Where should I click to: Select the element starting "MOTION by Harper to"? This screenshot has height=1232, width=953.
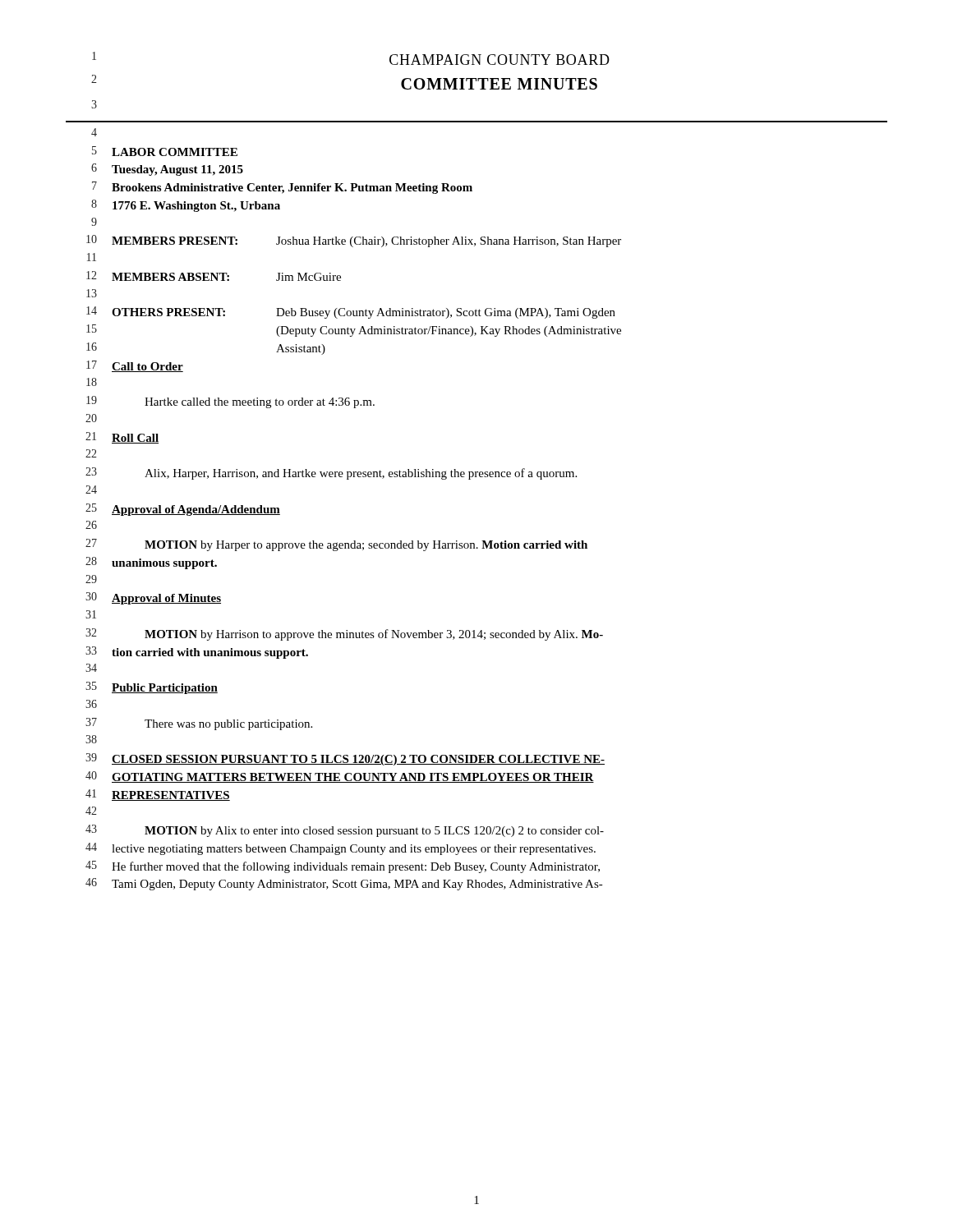(x=366, y=545)
